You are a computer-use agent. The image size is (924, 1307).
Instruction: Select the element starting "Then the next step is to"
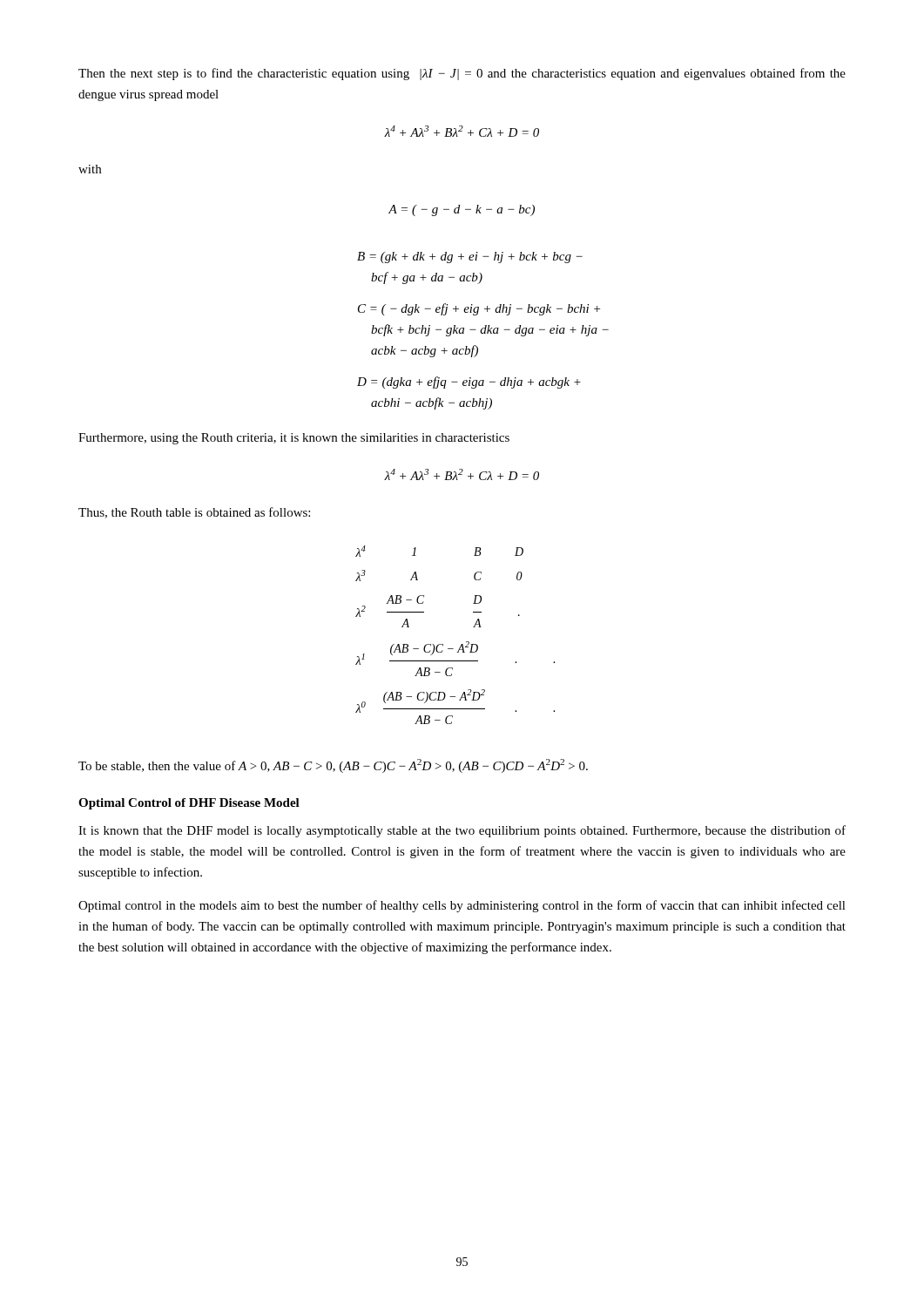point(462,84)
